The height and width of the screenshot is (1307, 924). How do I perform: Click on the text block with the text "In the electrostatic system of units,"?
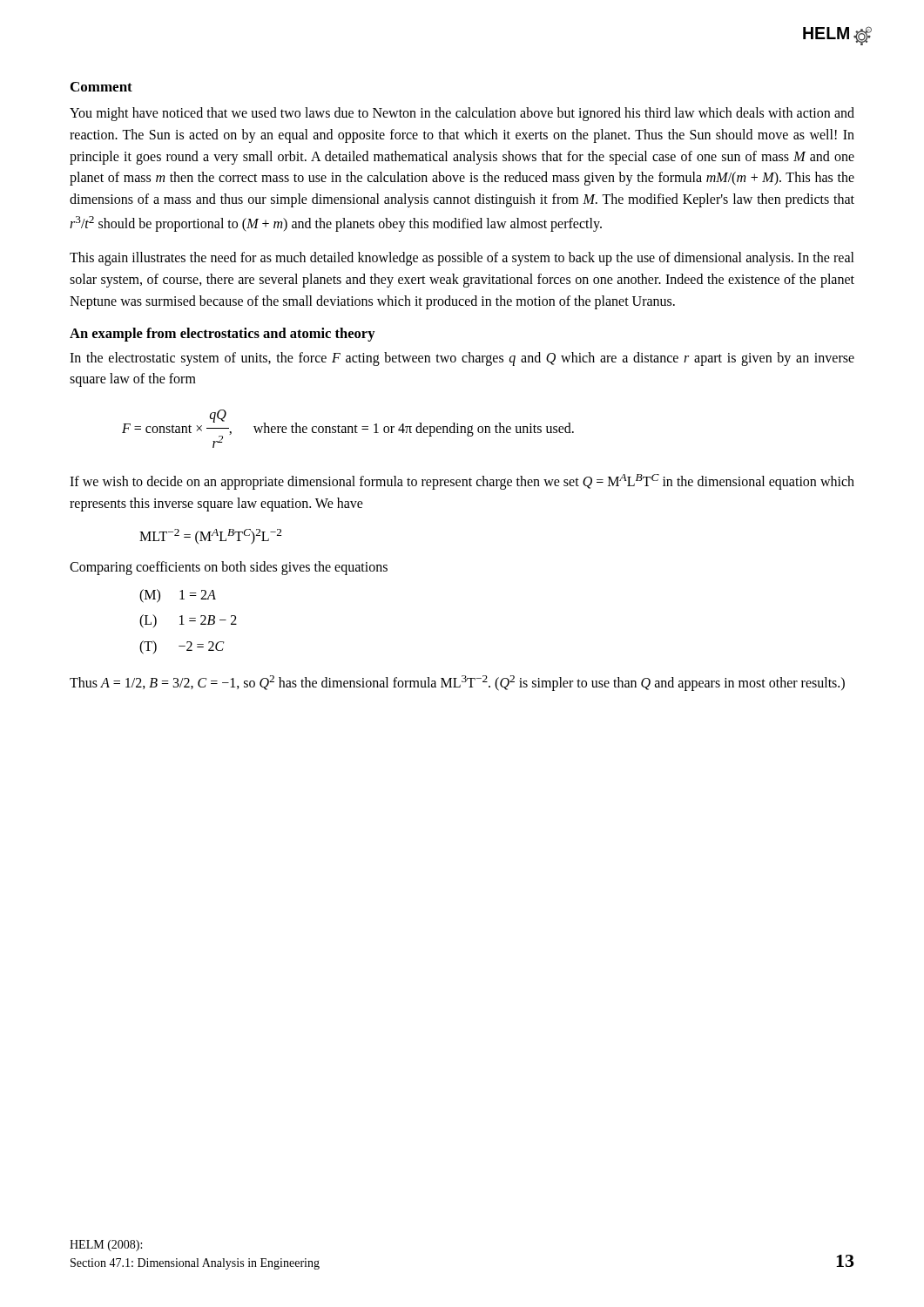point(462,368)
